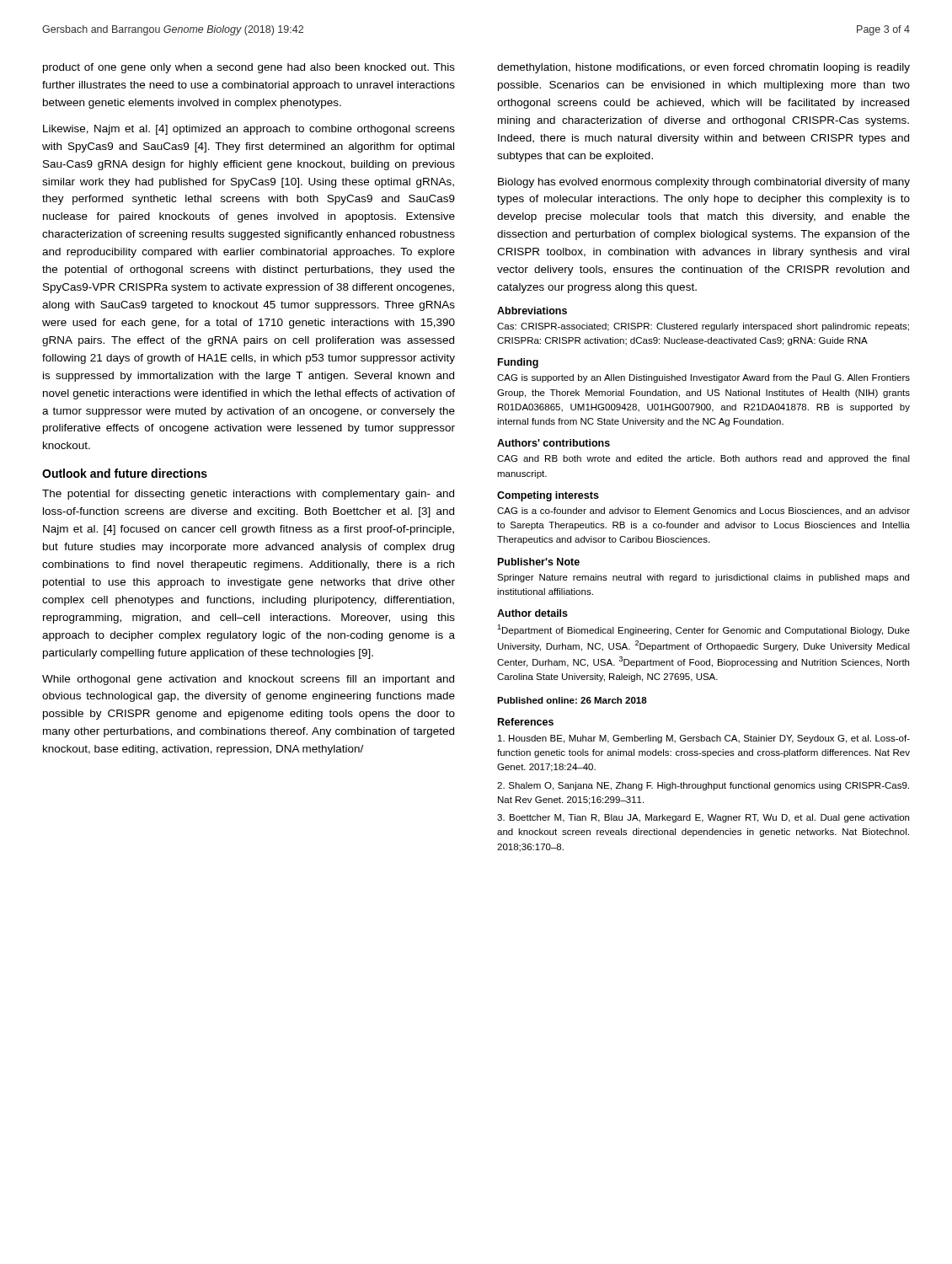Click the passage that begins "1Department of Biomedical Engineering, Center for"
The width and height of the screenshot is (952, 1264).
pyautogui.click(x=703, y=653)
